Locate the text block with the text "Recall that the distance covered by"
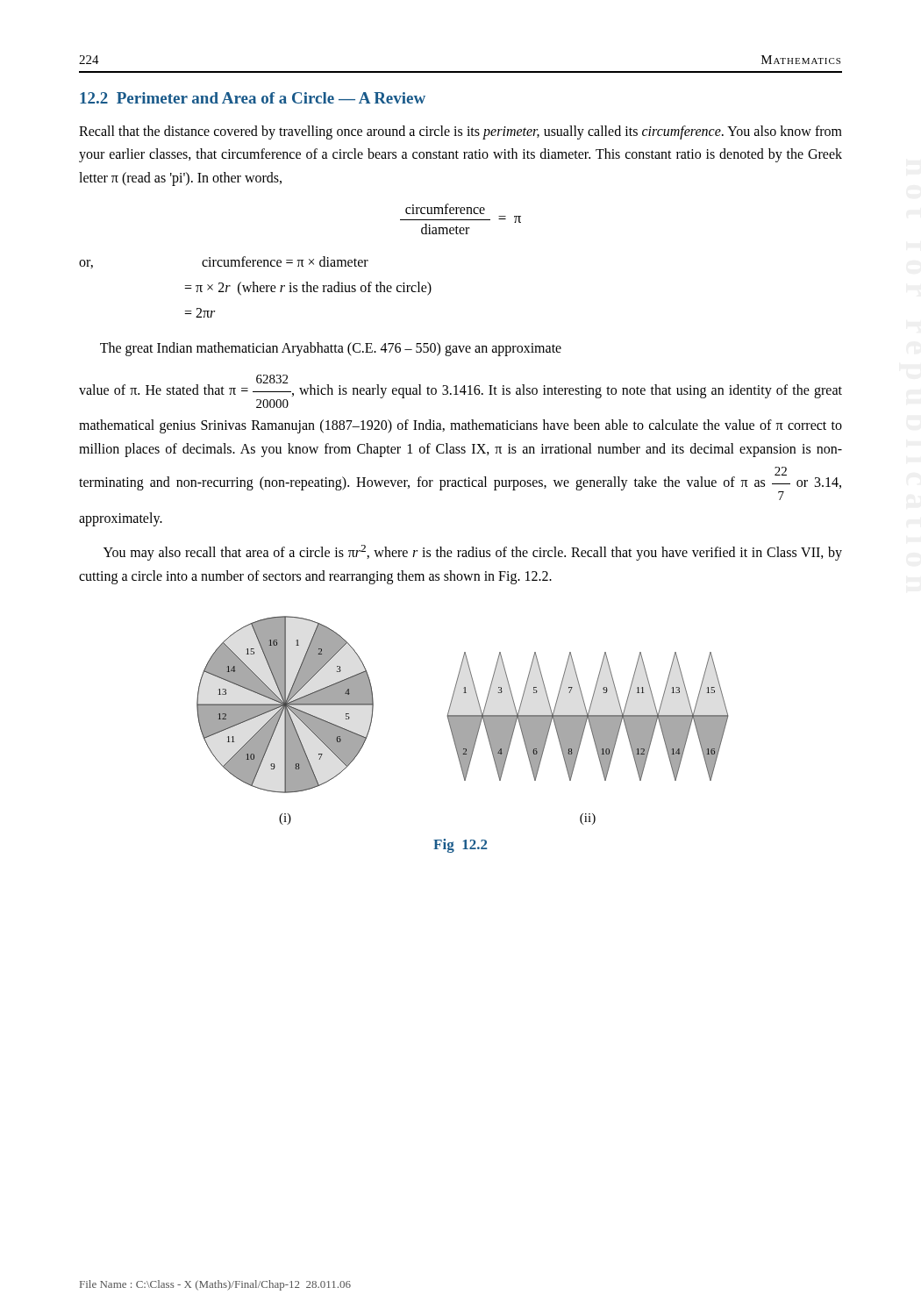921x1316 pixels. point(460,154)
